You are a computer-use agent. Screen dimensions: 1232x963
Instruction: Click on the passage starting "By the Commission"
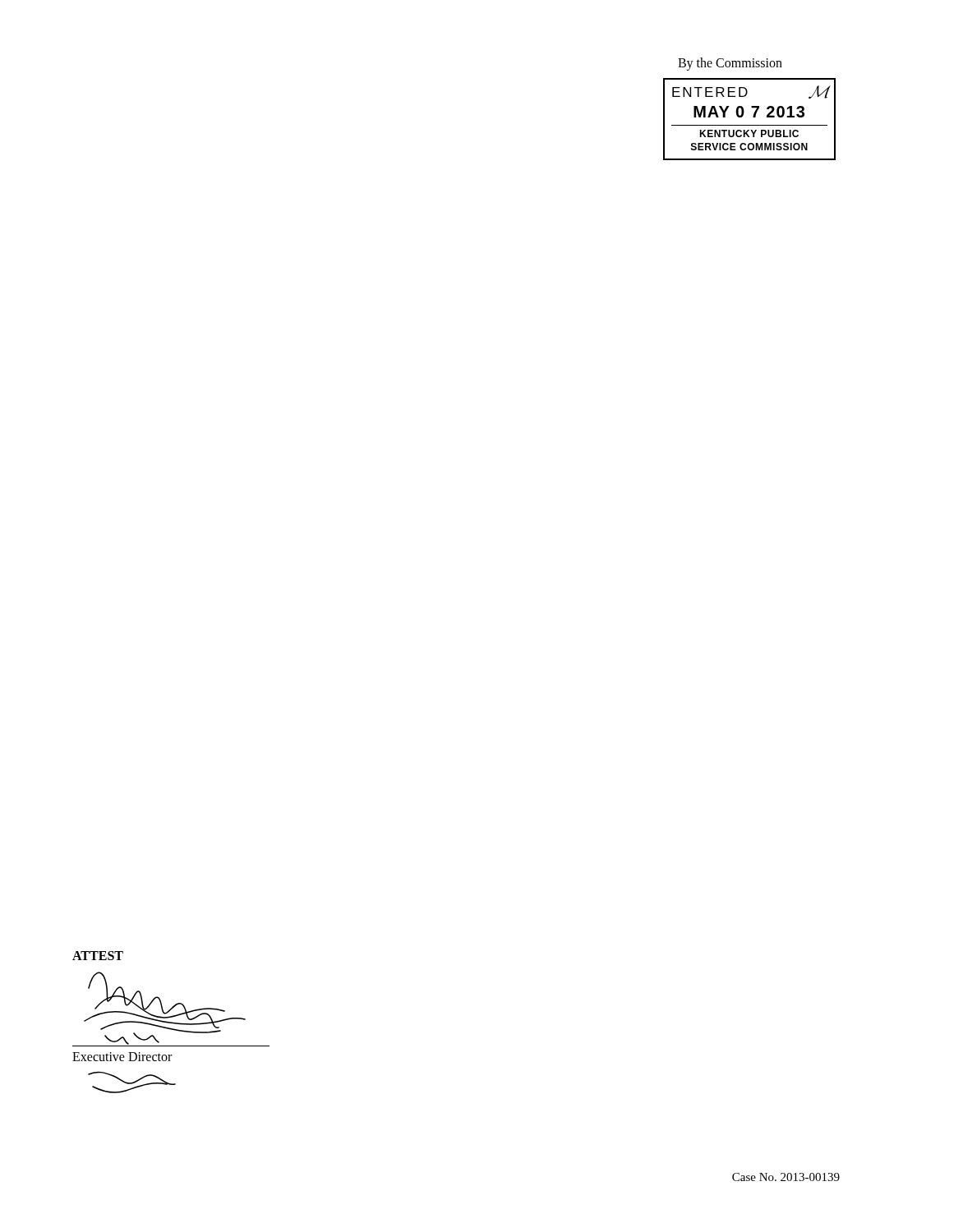730,63
